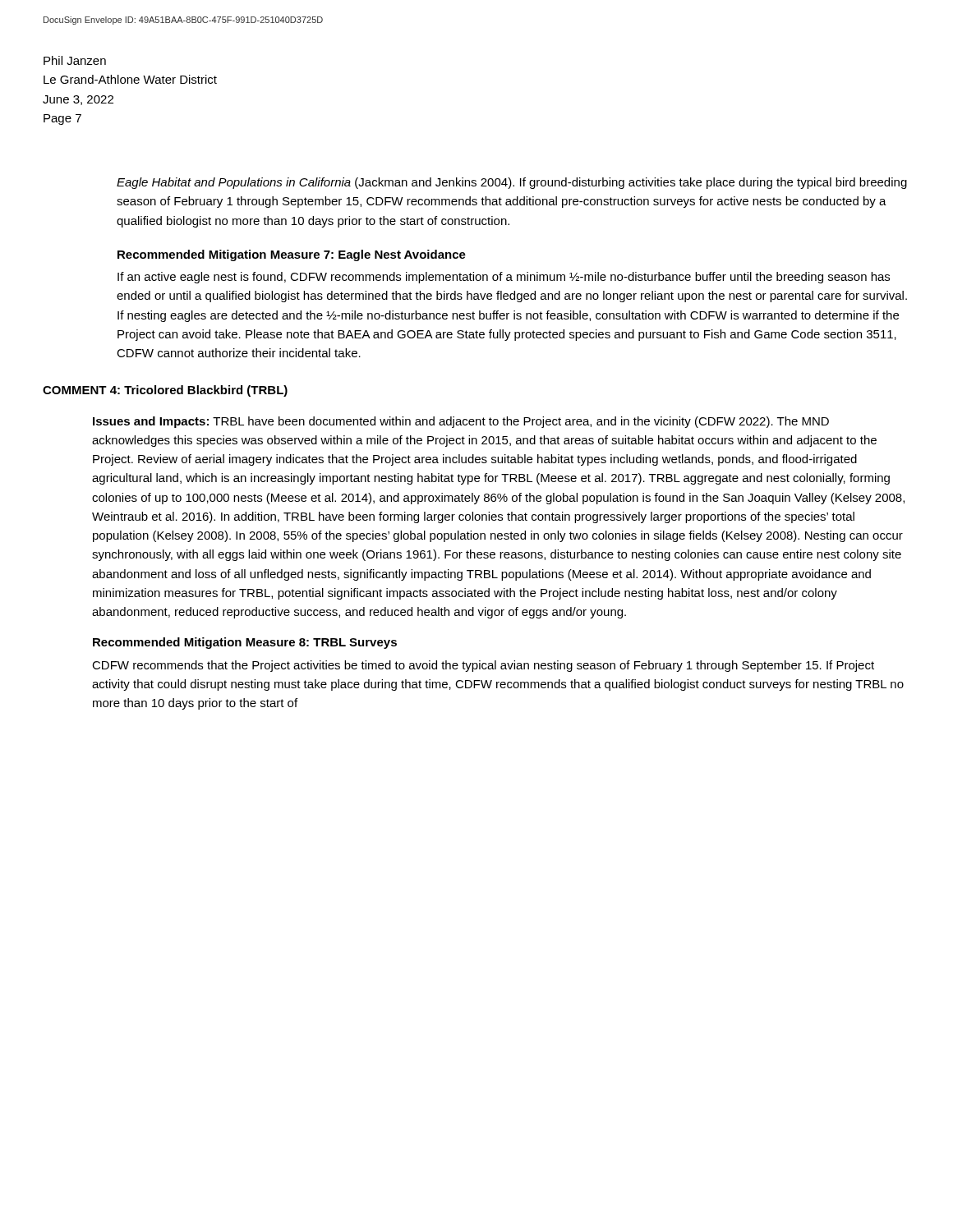This screenshot has width=953, height=1232.
Task: Locate the text block starting "Eagle Habitat and"
Action: click(512, 201)
